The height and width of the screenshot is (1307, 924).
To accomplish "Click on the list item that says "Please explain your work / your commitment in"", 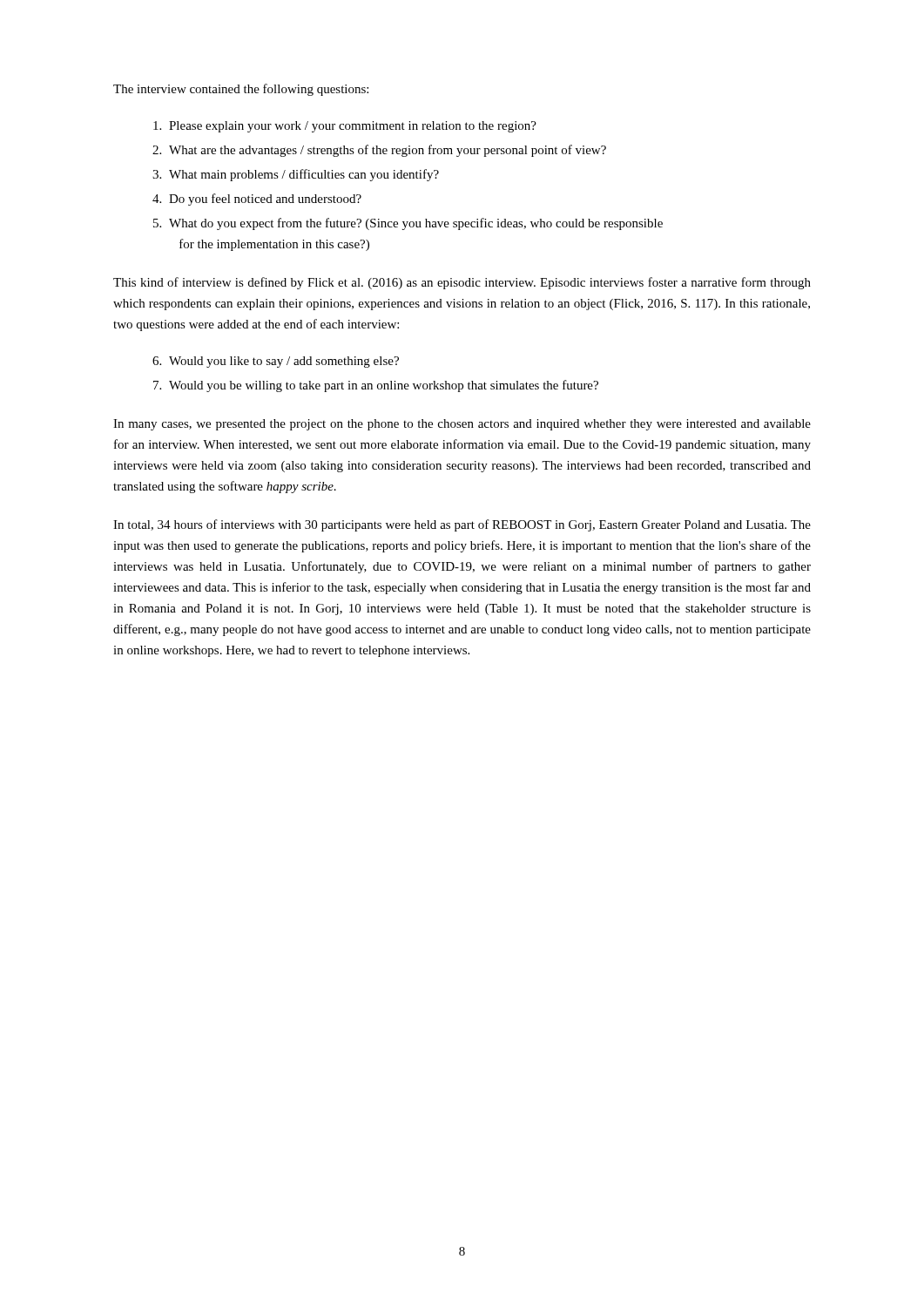I will point(488,125).
